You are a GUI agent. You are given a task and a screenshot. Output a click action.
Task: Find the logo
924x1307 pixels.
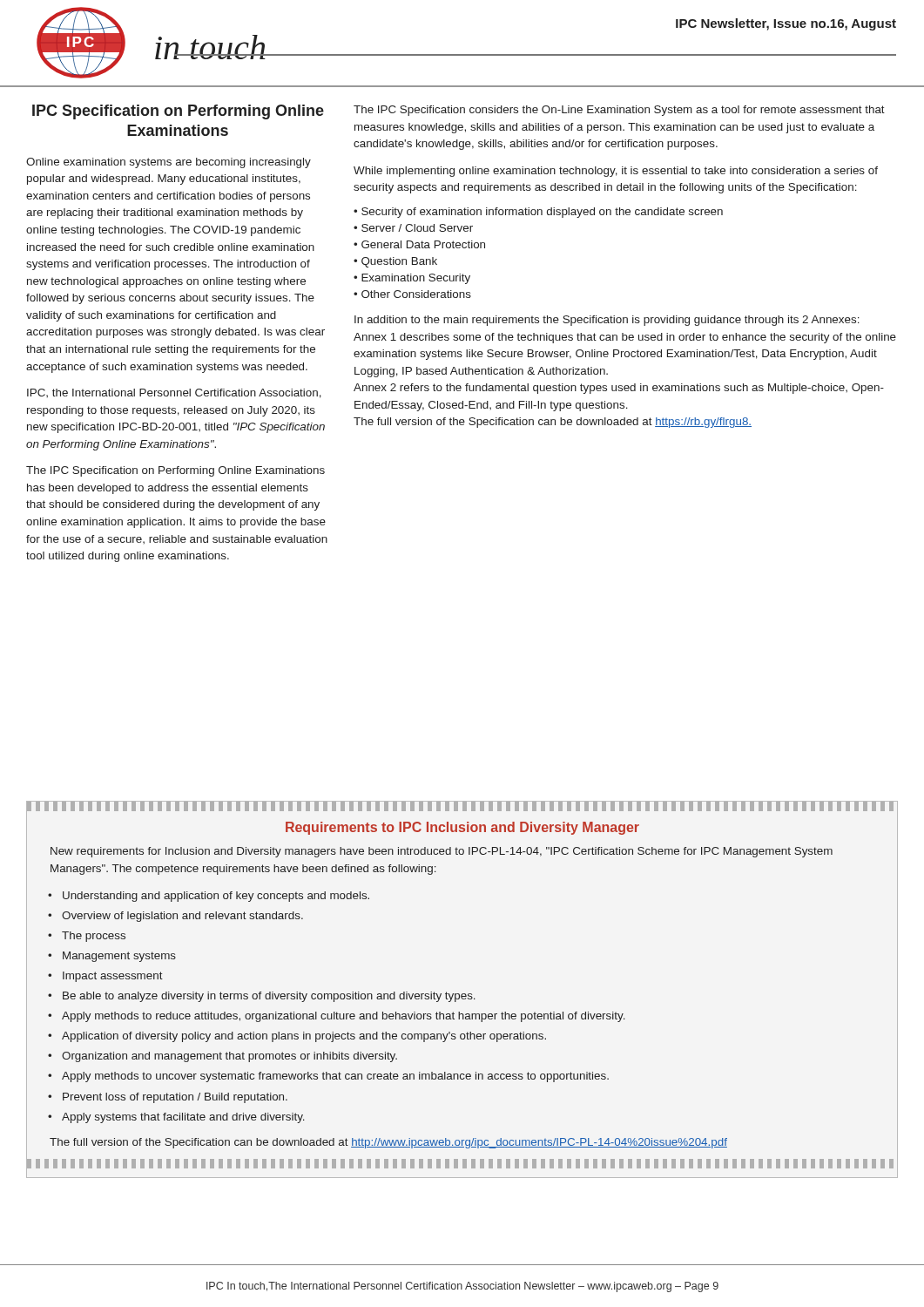(73, 43)
